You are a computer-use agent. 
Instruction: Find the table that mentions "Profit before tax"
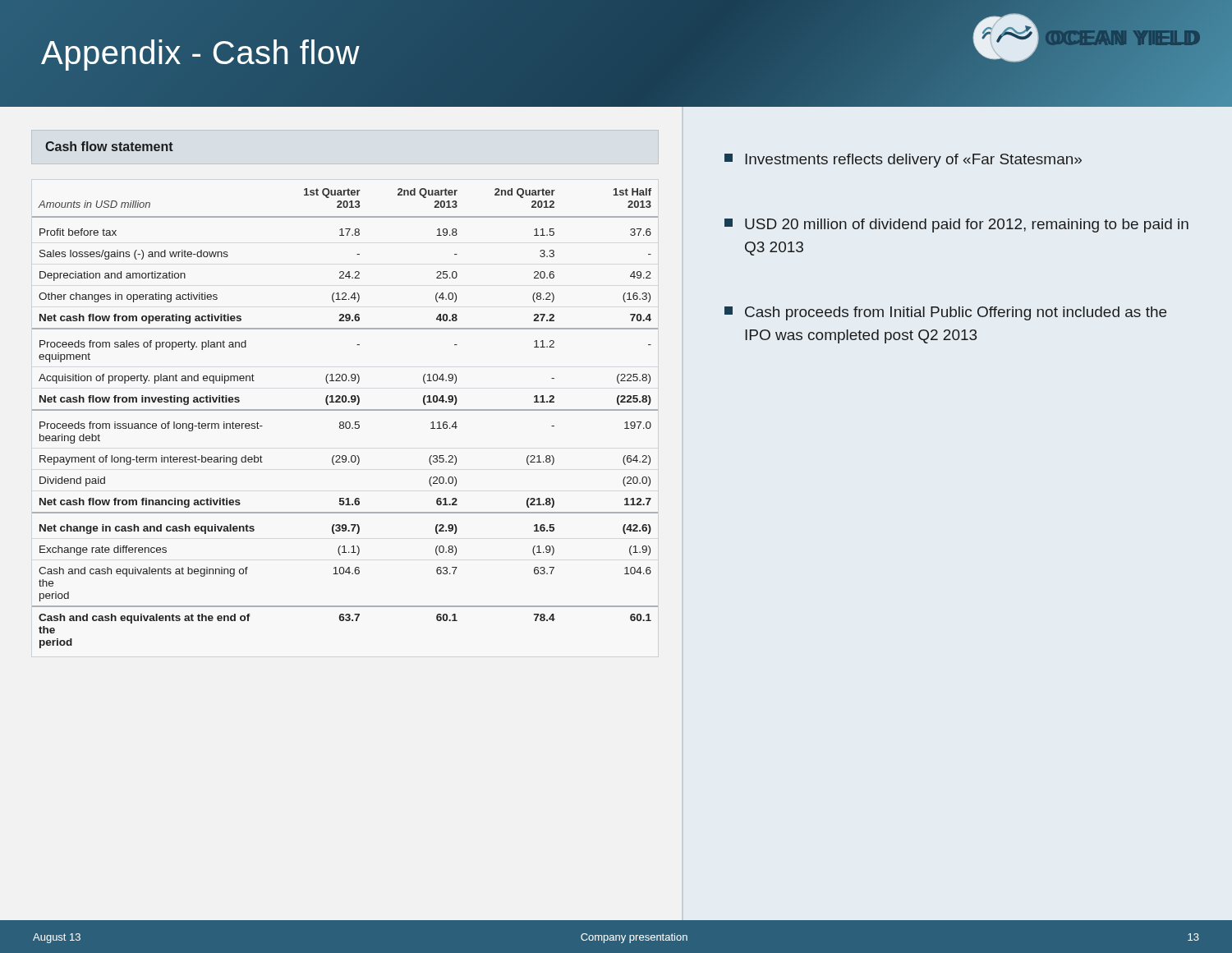click(345, 418)
